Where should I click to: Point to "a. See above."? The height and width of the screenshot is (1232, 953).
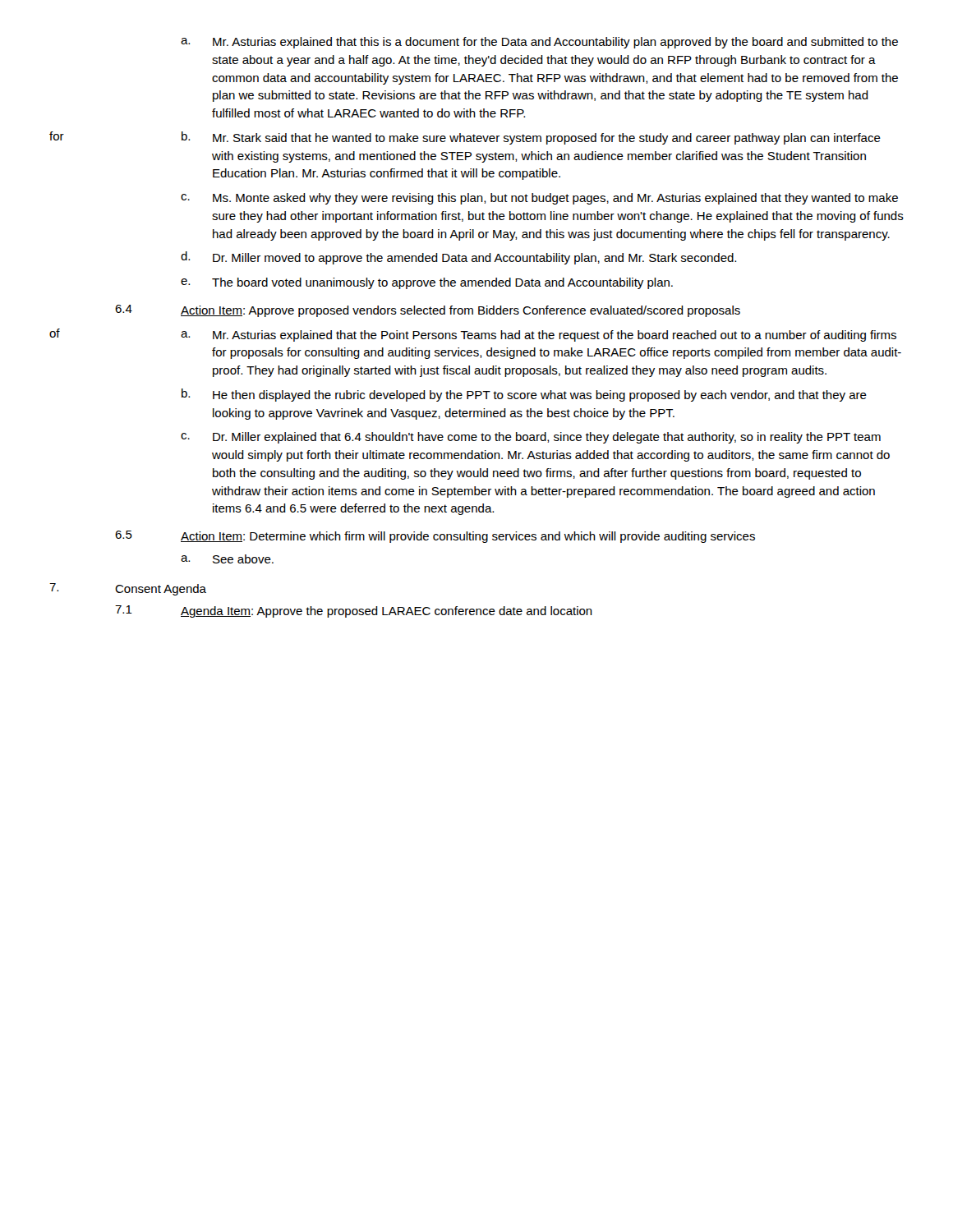tap(227, 559)
